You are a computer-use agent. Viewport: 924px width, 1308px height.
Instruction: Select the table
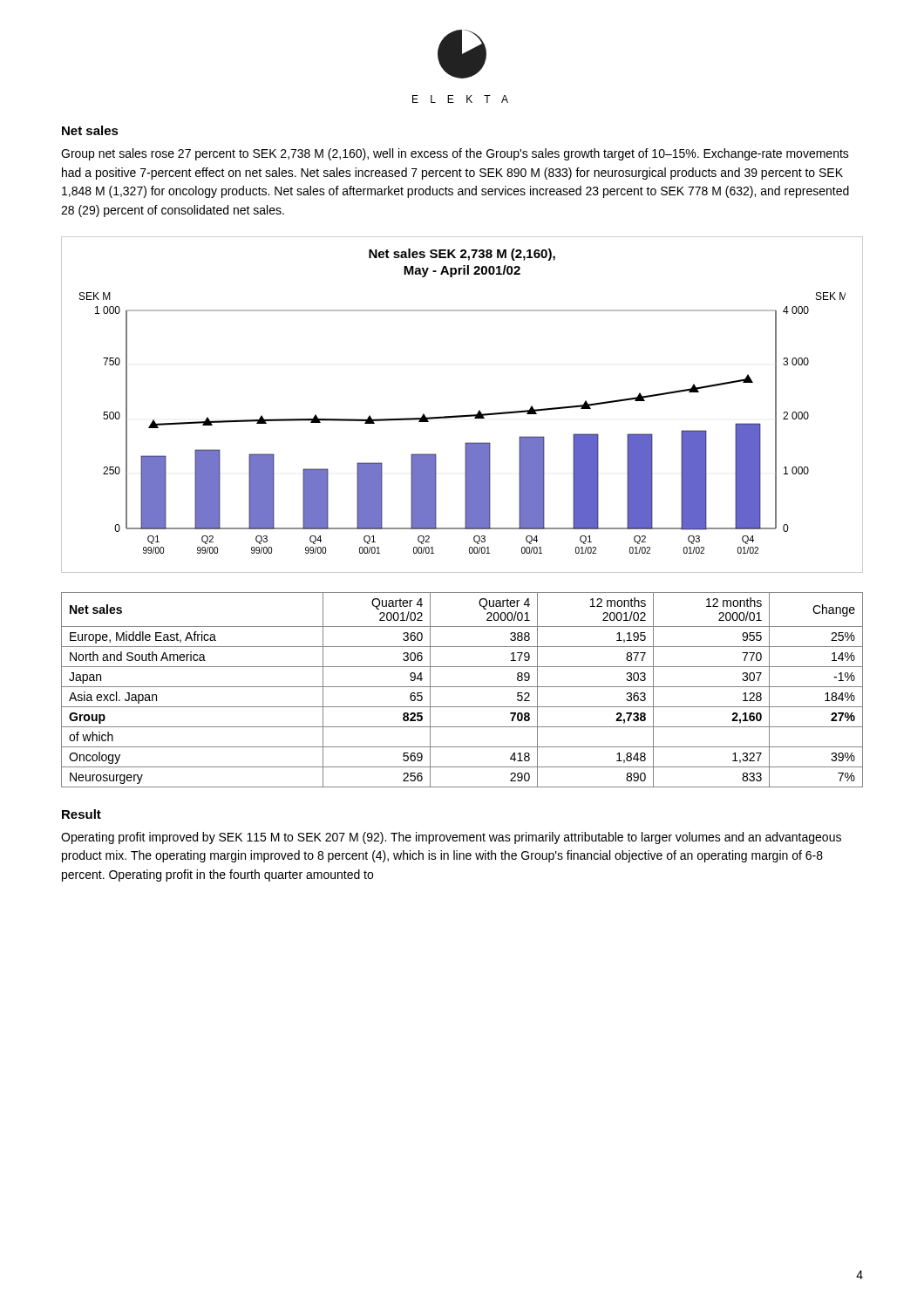[x=462, y=690]
